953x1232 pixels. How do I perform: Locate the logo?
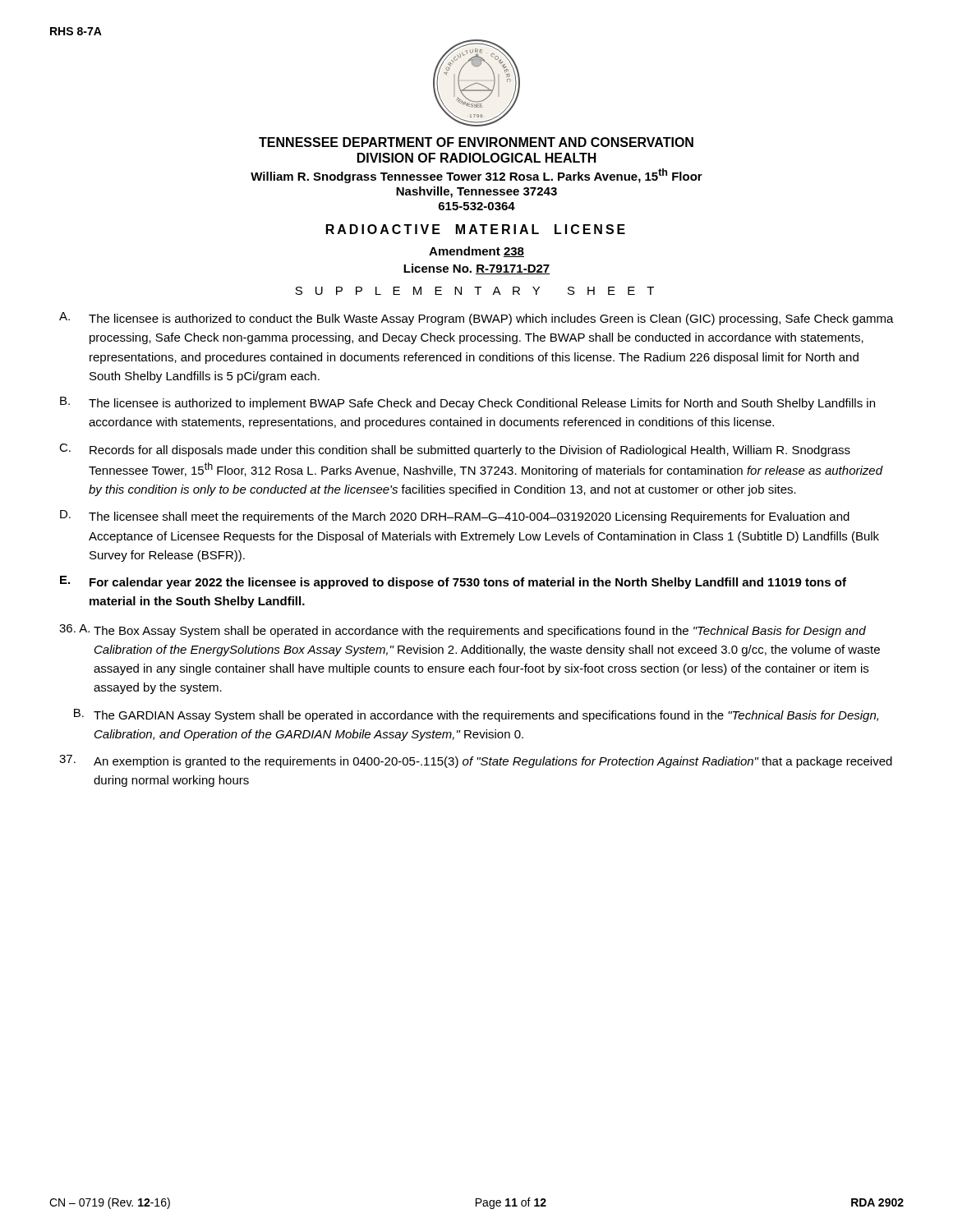coord(476,84)
